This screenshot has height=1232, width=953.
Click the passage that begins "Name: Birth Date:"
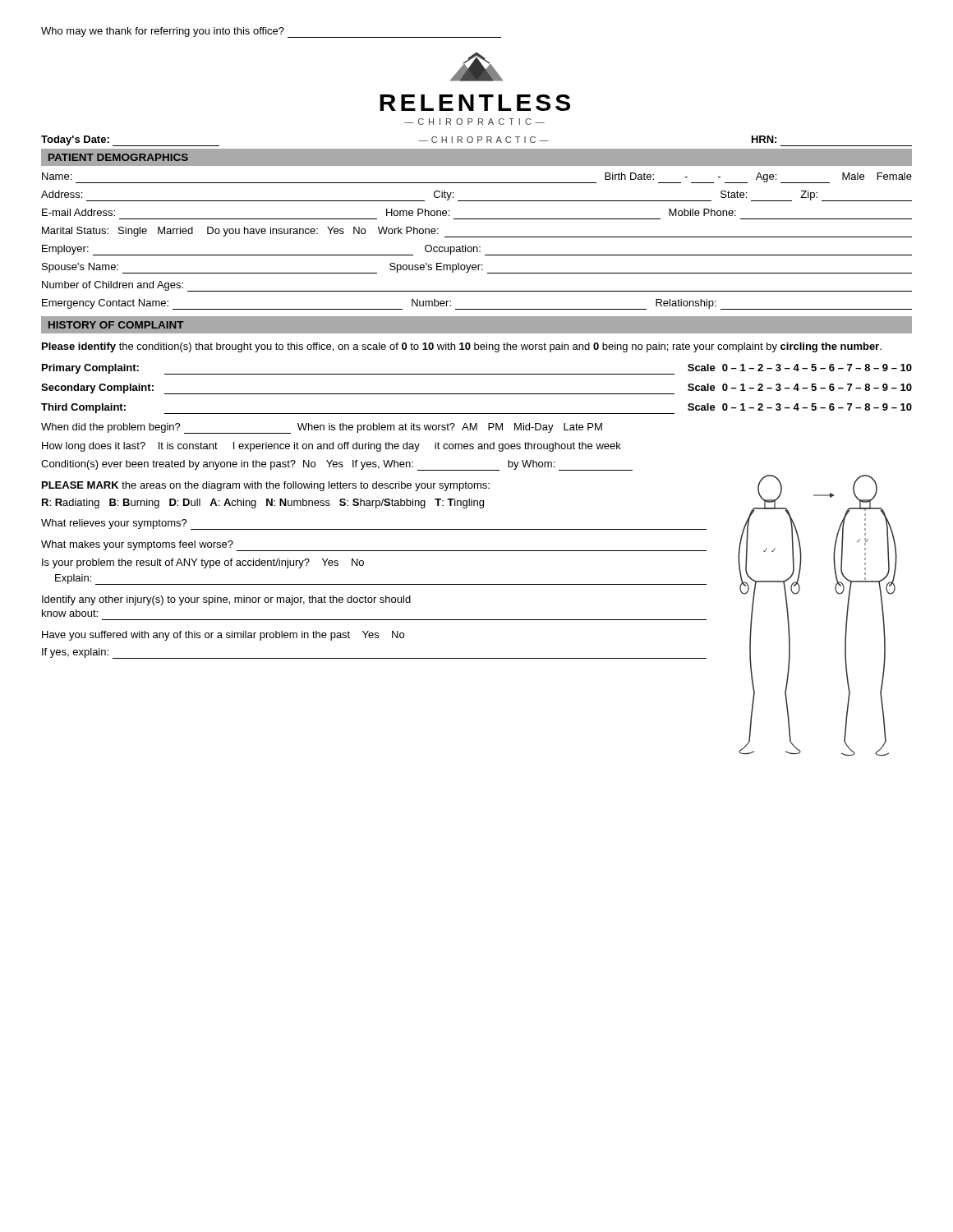click(x=476, y=177)
